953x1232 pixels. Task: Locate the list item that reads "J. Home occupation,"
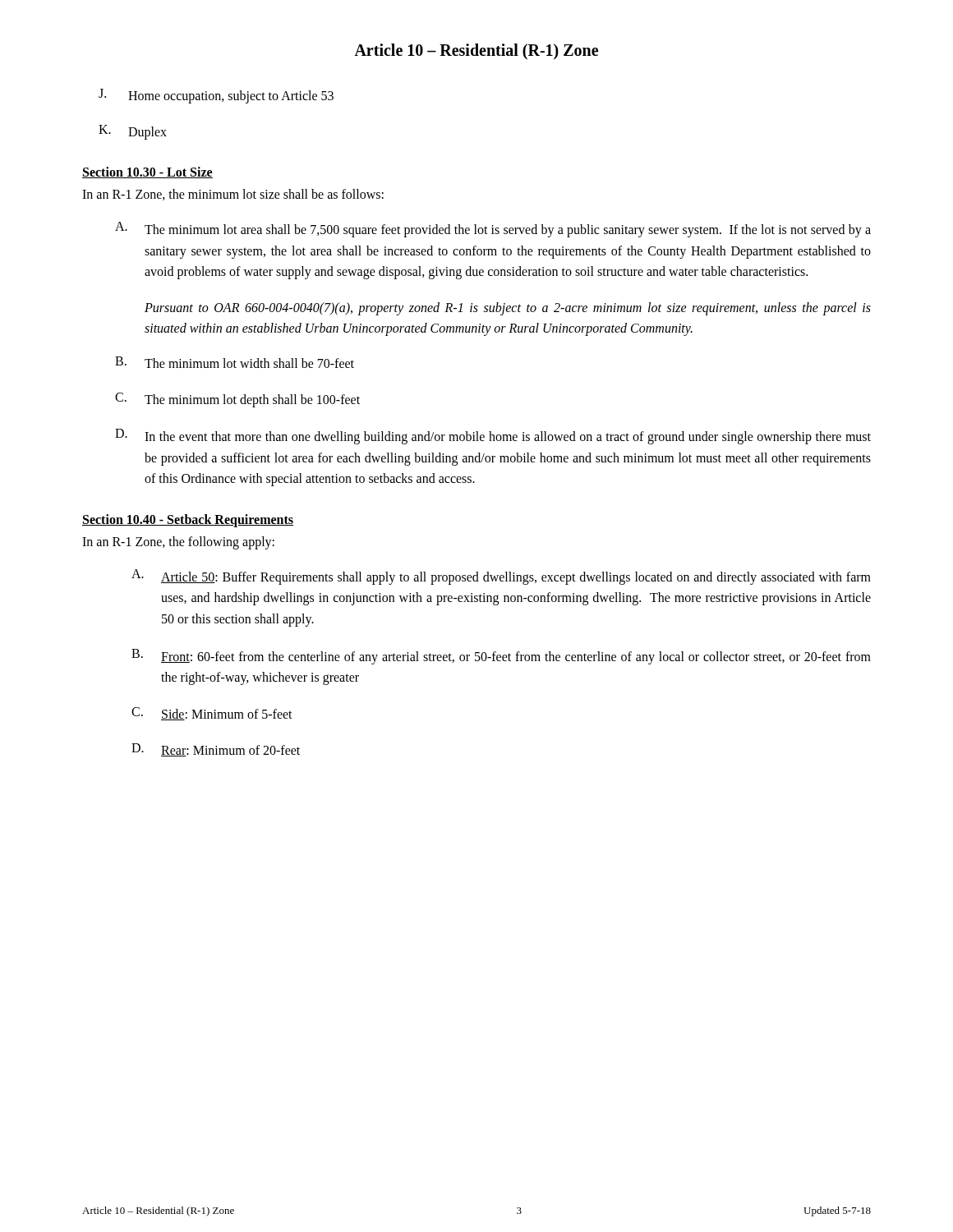point(216,96)
